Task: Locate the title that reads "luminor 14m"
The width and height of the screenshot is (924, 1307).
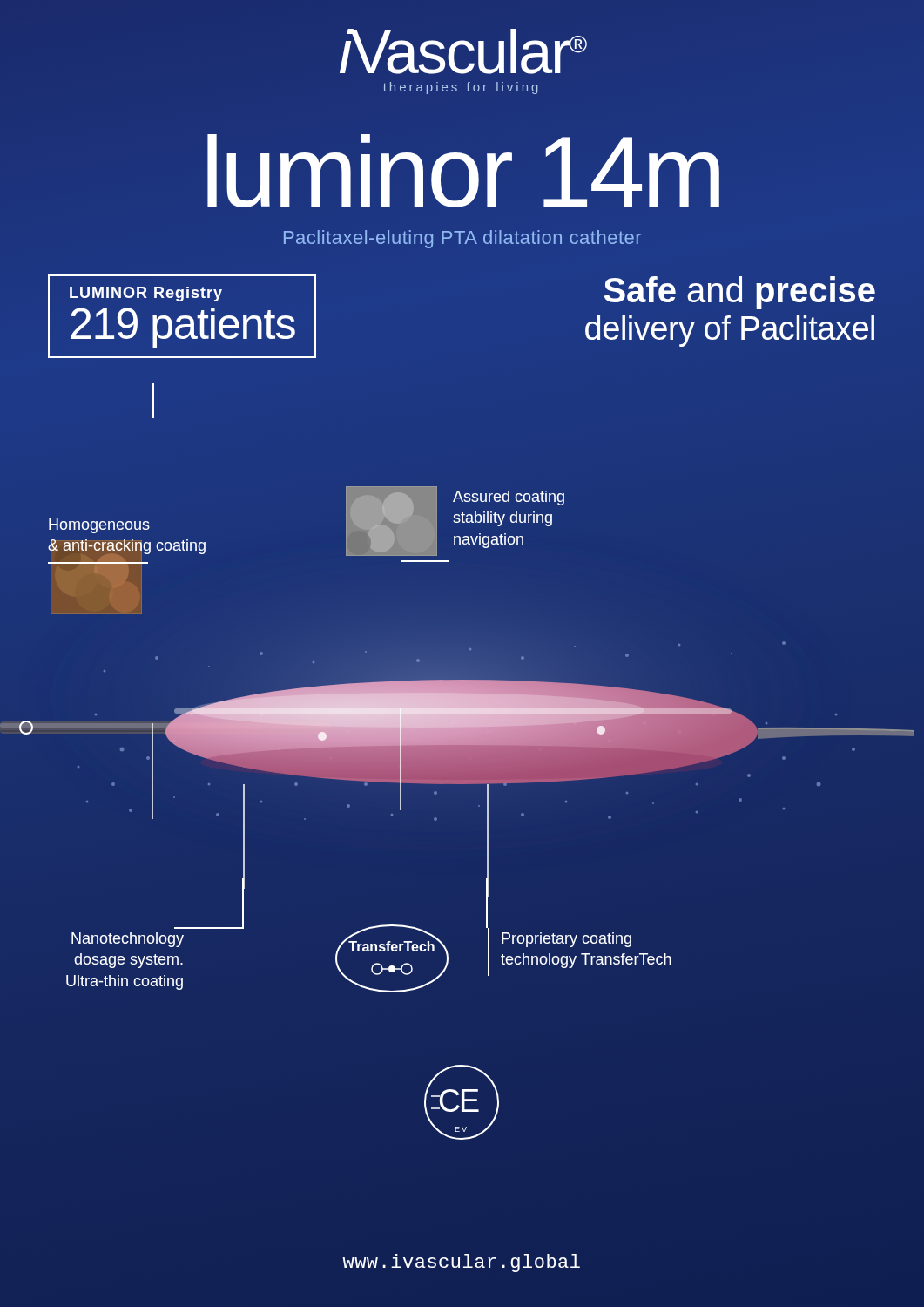Action: pyautogui.click(x=462, y=172)
